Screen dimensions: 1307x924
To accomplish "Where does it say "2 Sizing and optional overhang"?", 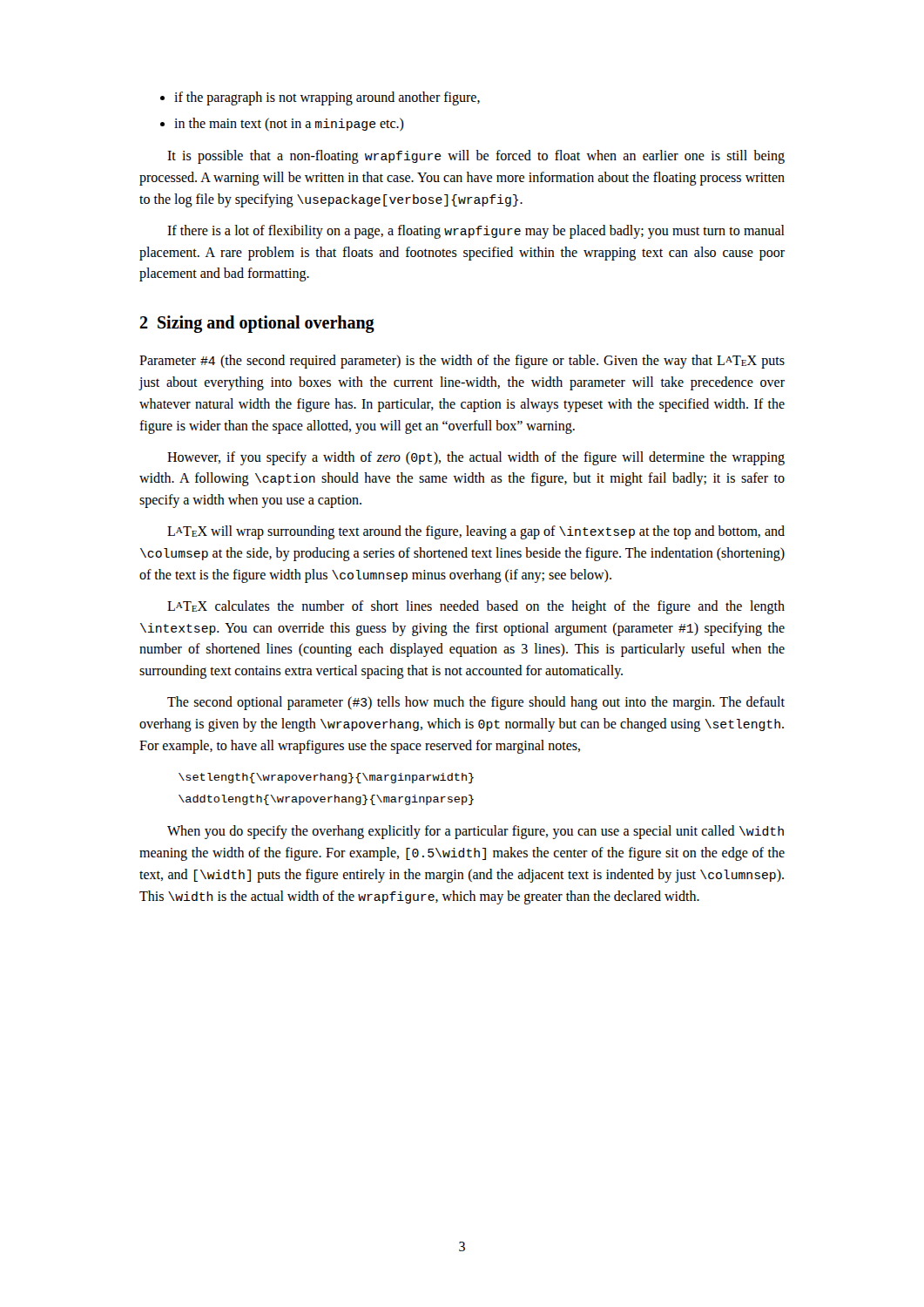I will [x=257, y=324].
